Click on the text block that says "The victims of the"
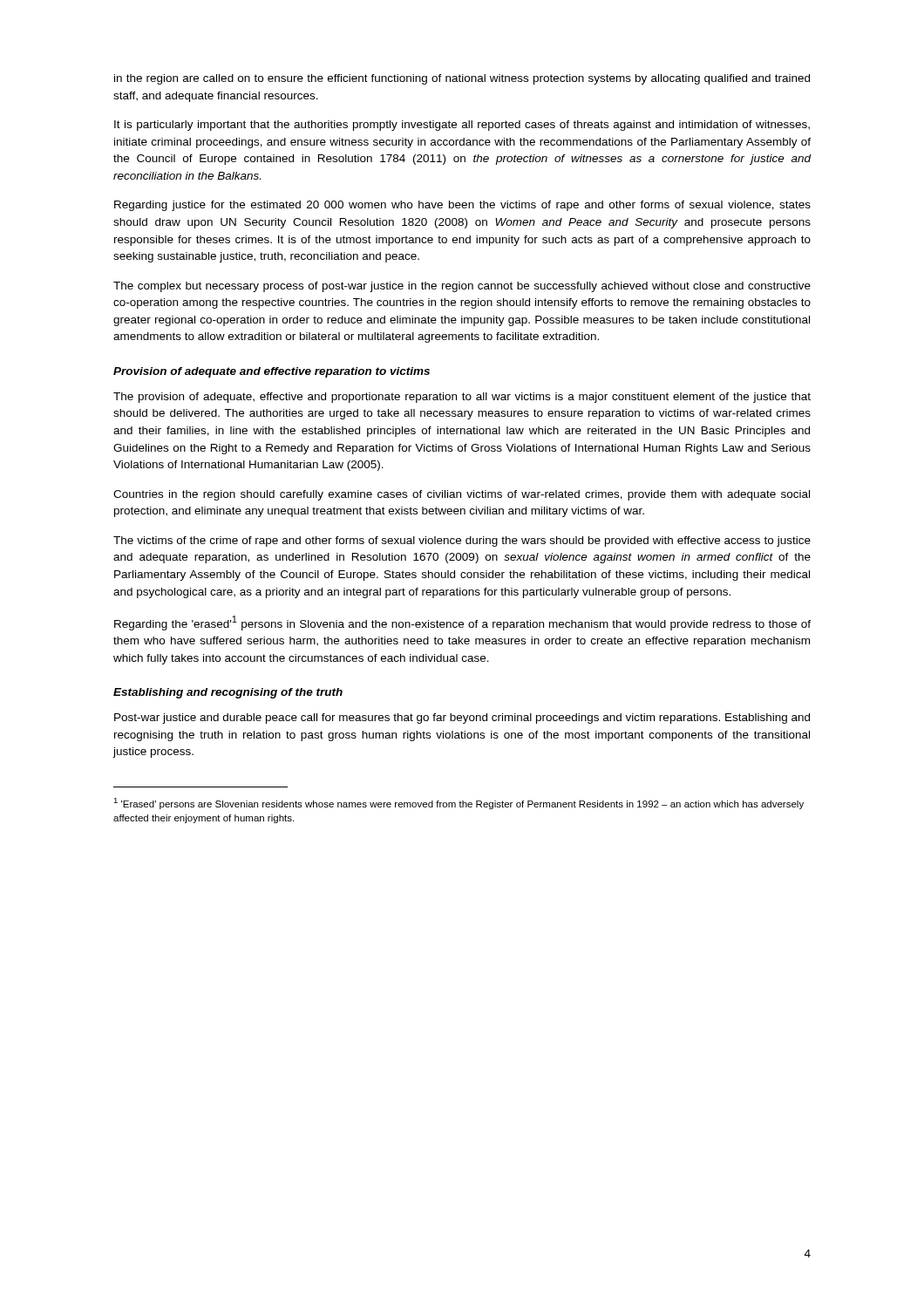Image resolution: width=924 pixels, height=1308 pixels. coord(462,566)
